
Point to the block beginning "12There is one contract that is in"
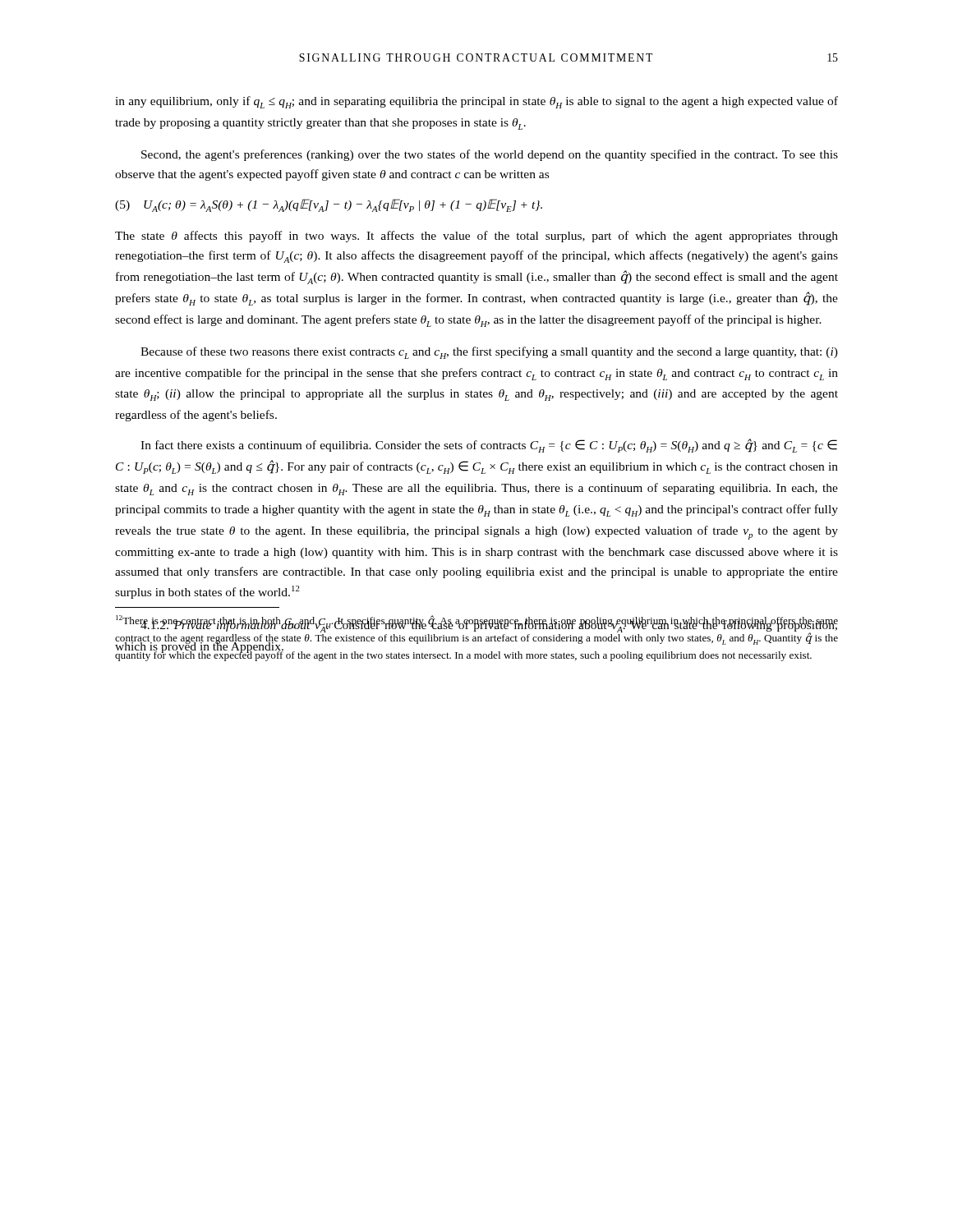[476, 638]
